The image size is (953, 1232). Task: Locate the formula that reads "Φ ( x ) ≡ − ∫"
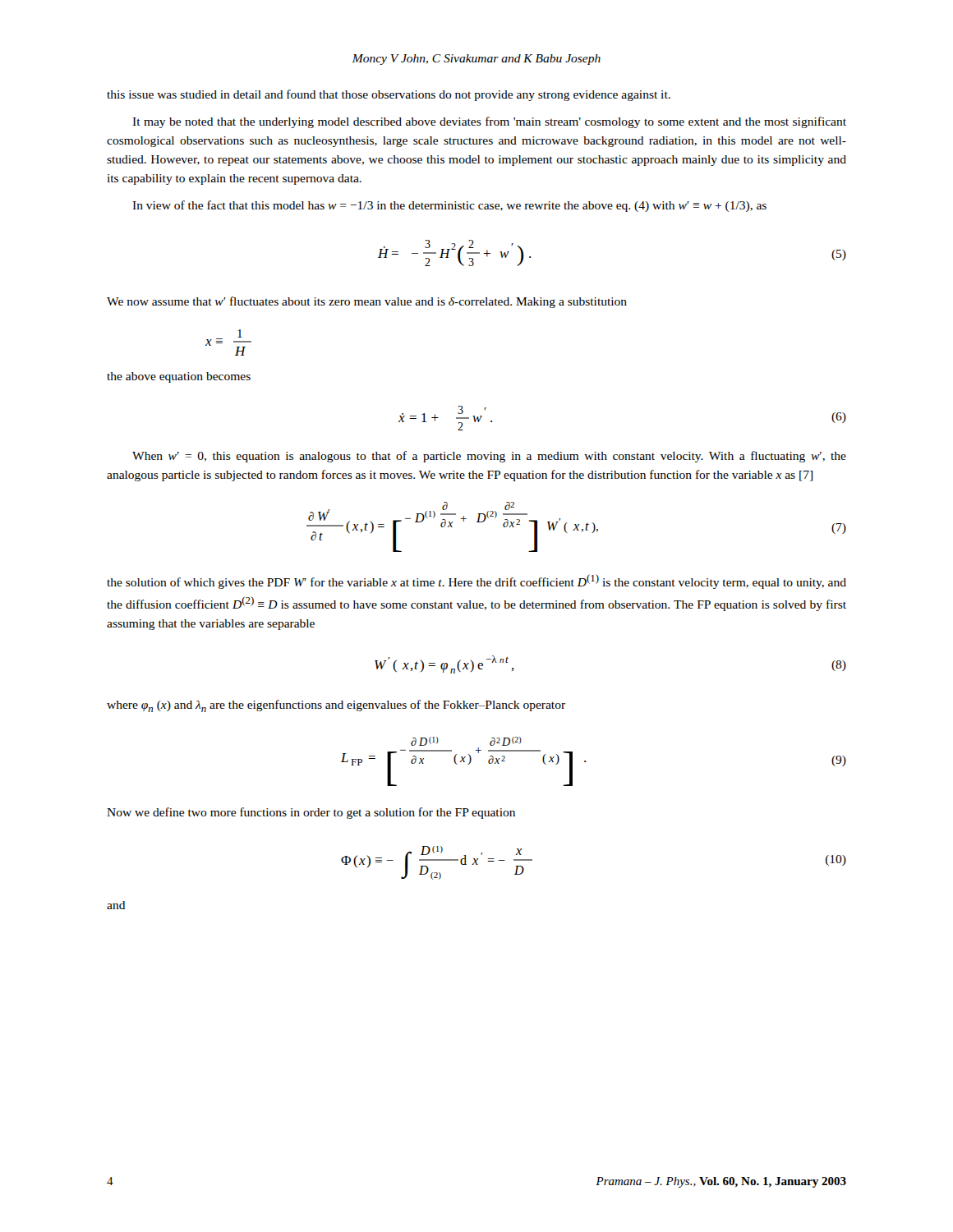pyautogui.click(x=438, y=860)
